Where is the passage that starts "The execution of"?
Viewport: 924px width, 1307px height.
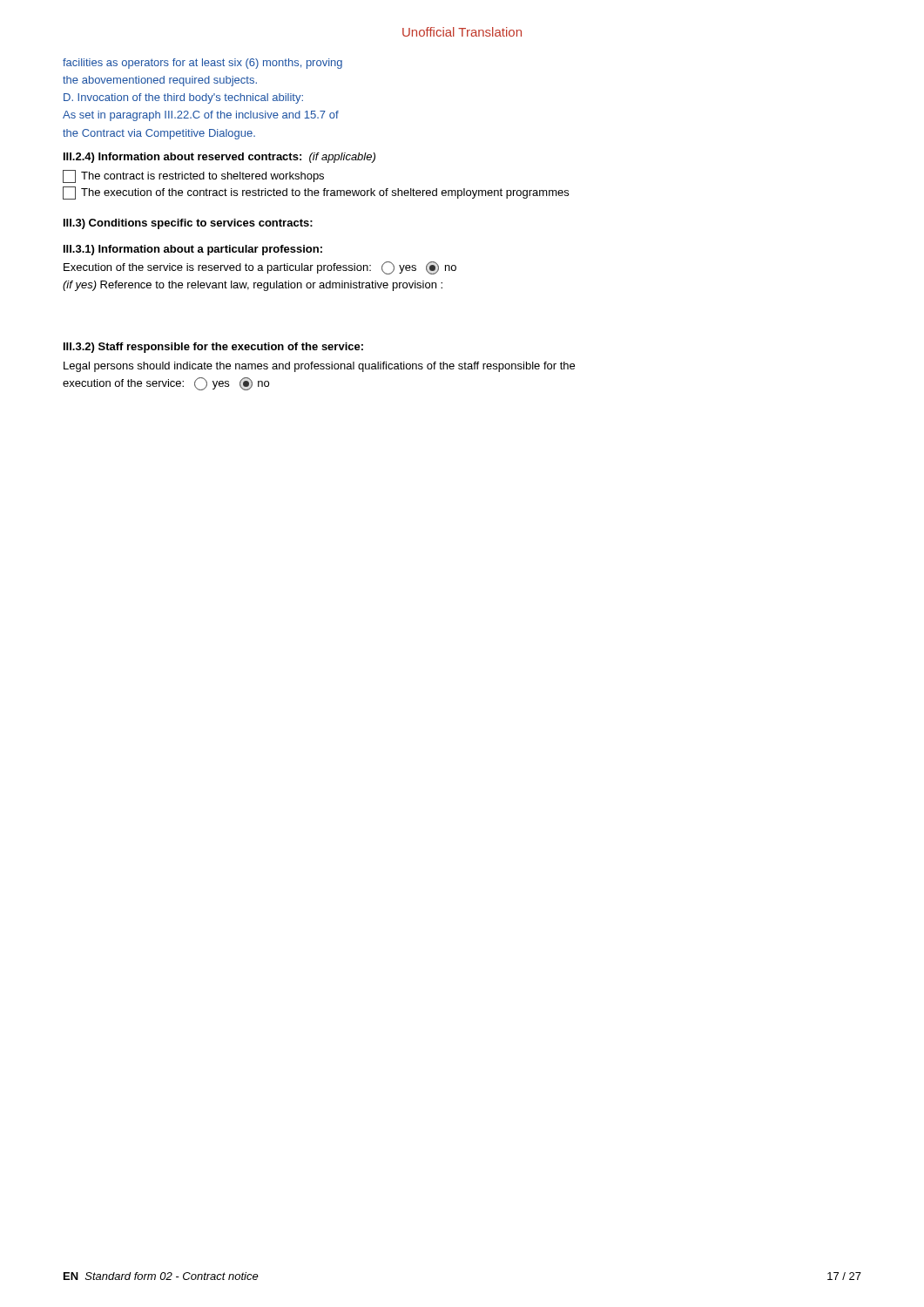(316, 193)
